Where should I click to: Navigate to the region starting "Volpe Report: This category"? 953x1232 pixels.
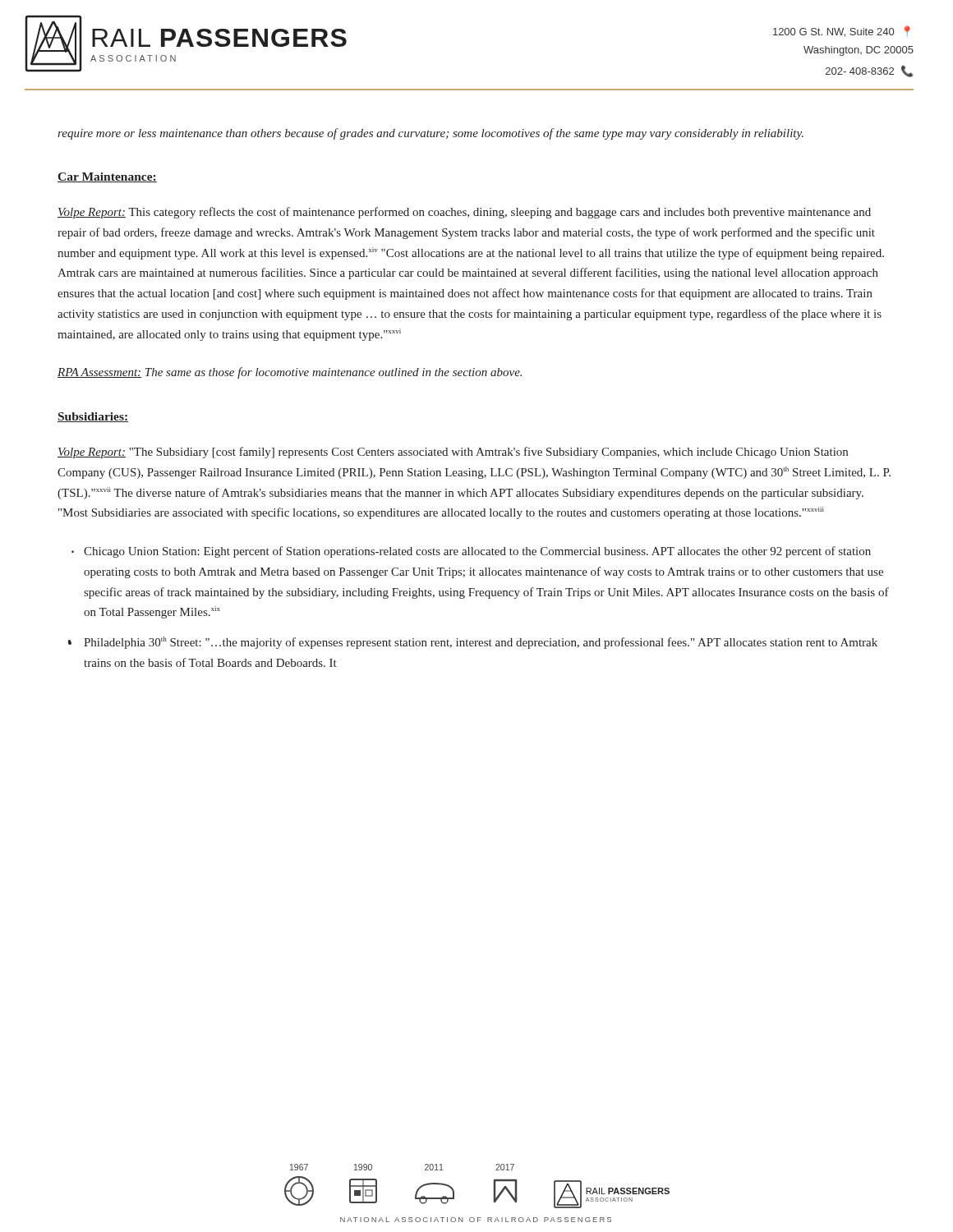coord(476,273)
